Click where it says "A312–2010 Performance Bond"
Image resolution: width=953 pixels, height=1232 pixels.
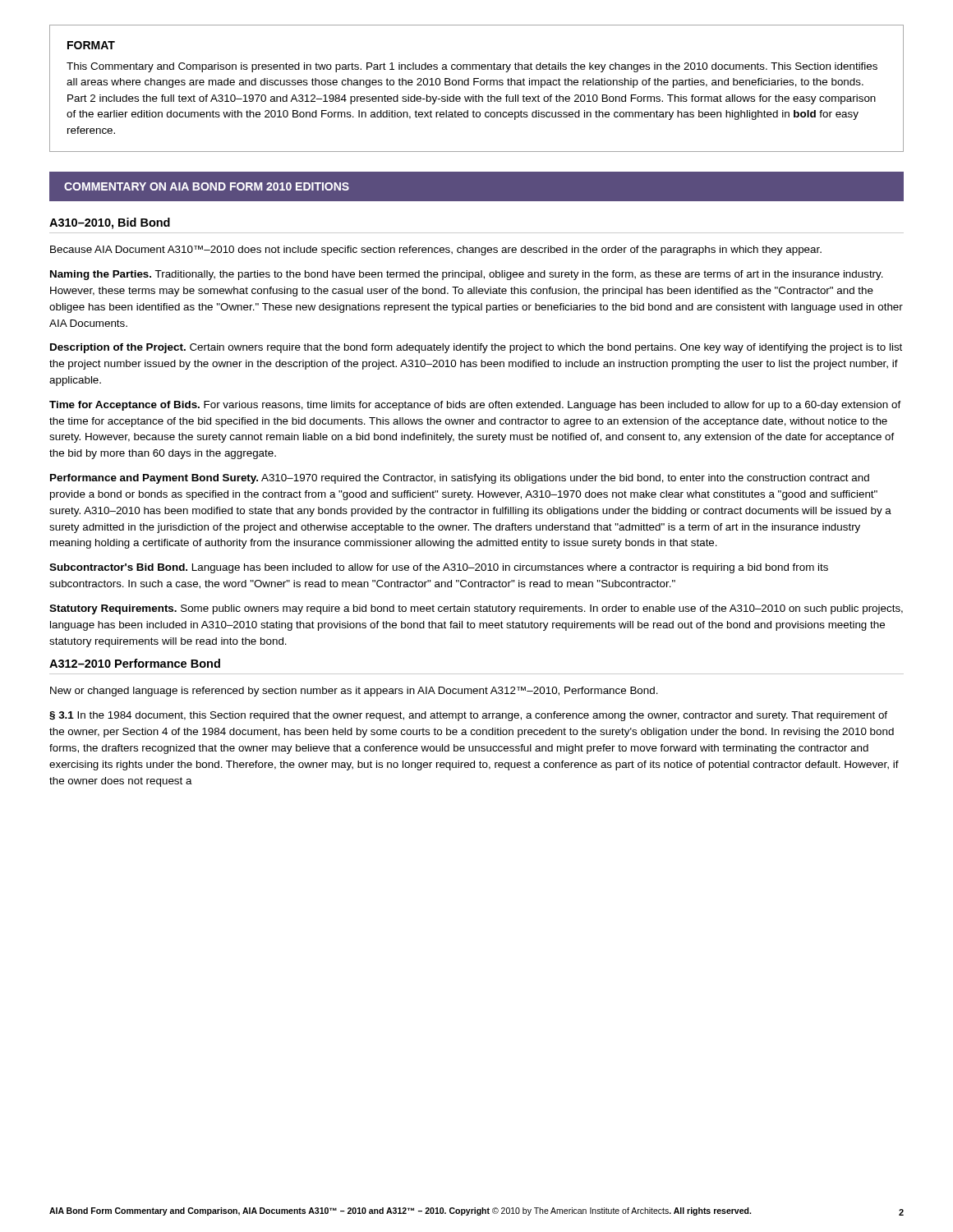point(135,664)
